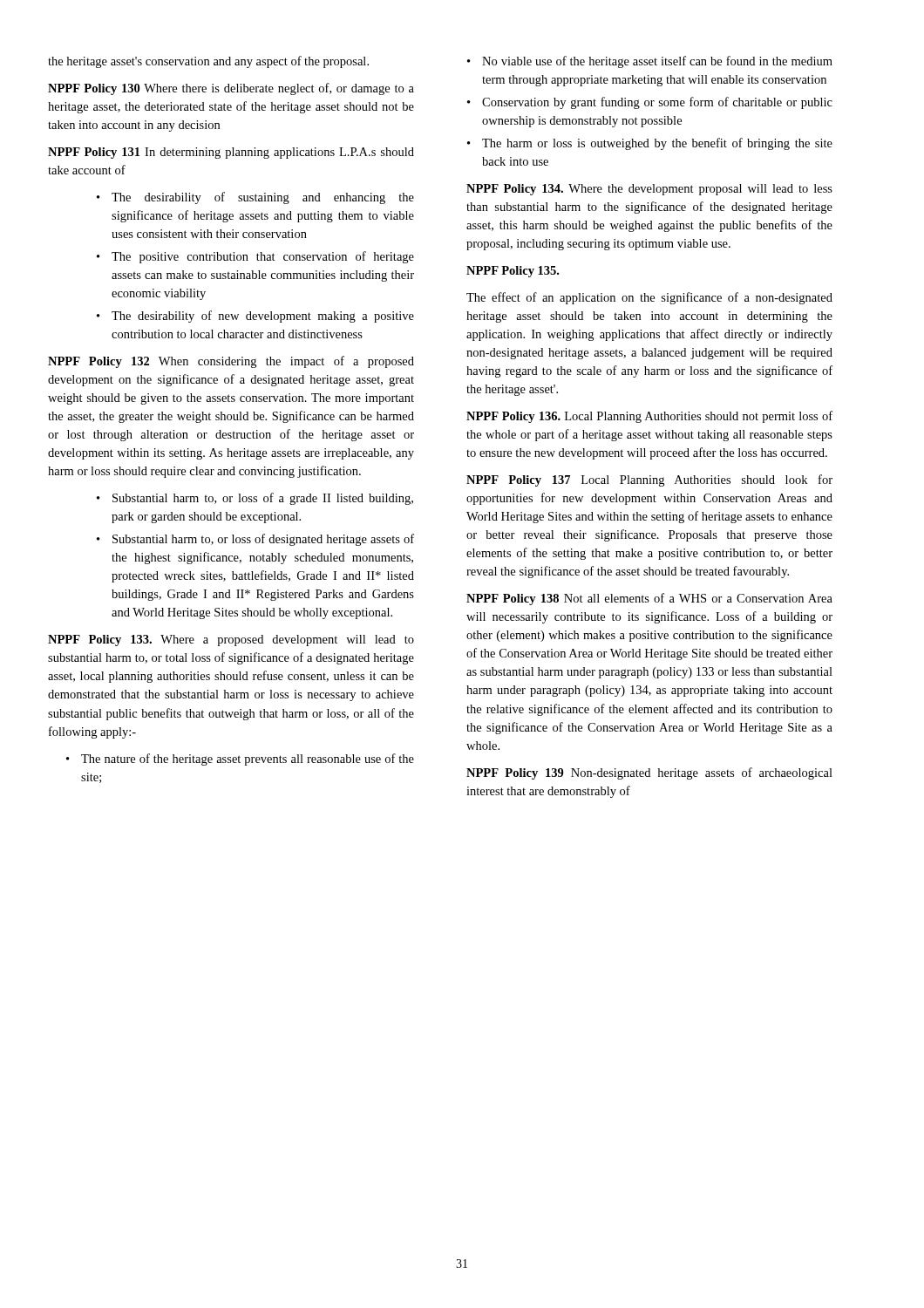Find the list item that says "The harm or"
This screenshot has width=924, height=1308.
coord(657,152)
